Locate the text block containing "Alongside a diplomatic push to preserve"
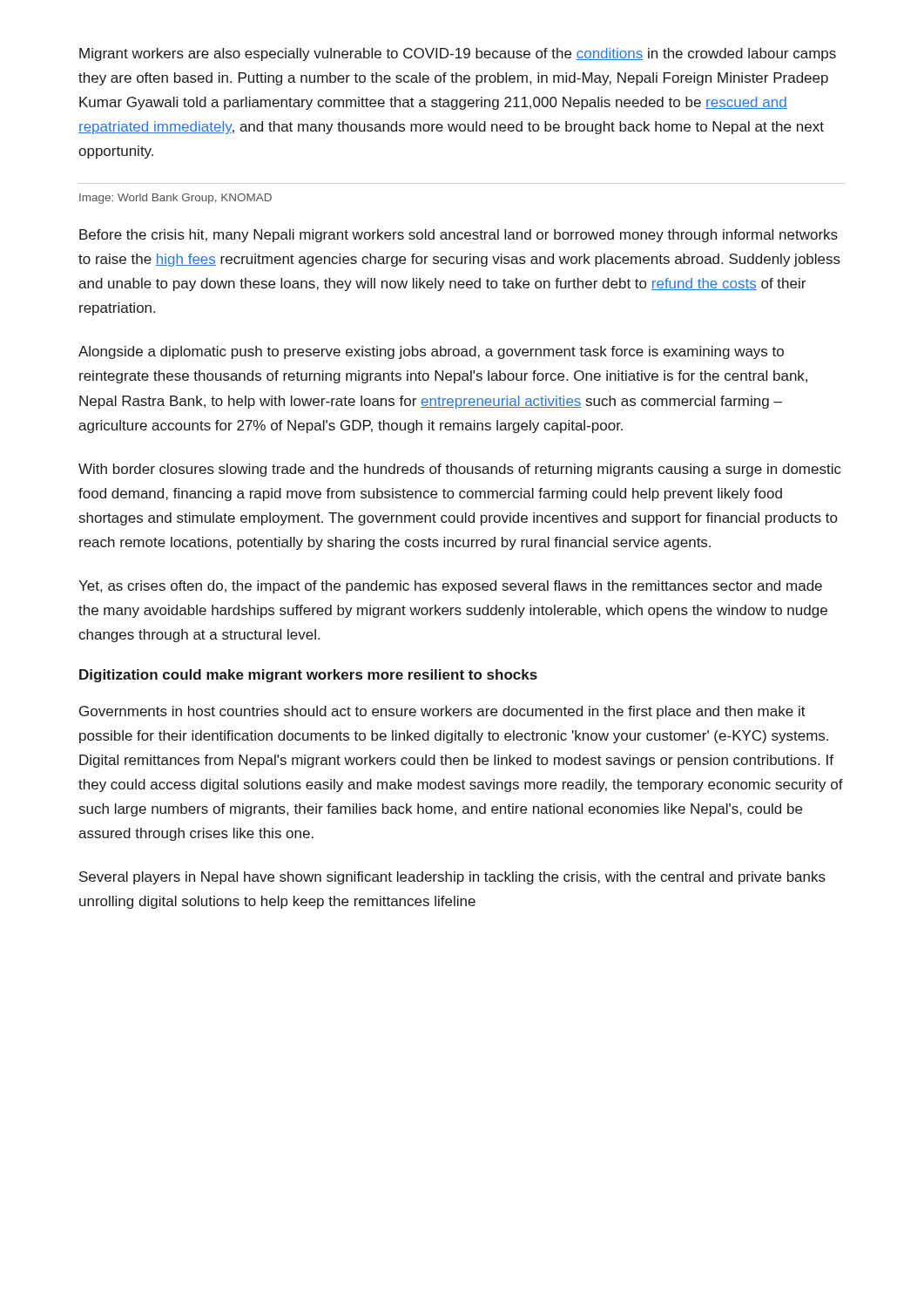Viewport: 924px width, 1307px height. coord(444,389)
